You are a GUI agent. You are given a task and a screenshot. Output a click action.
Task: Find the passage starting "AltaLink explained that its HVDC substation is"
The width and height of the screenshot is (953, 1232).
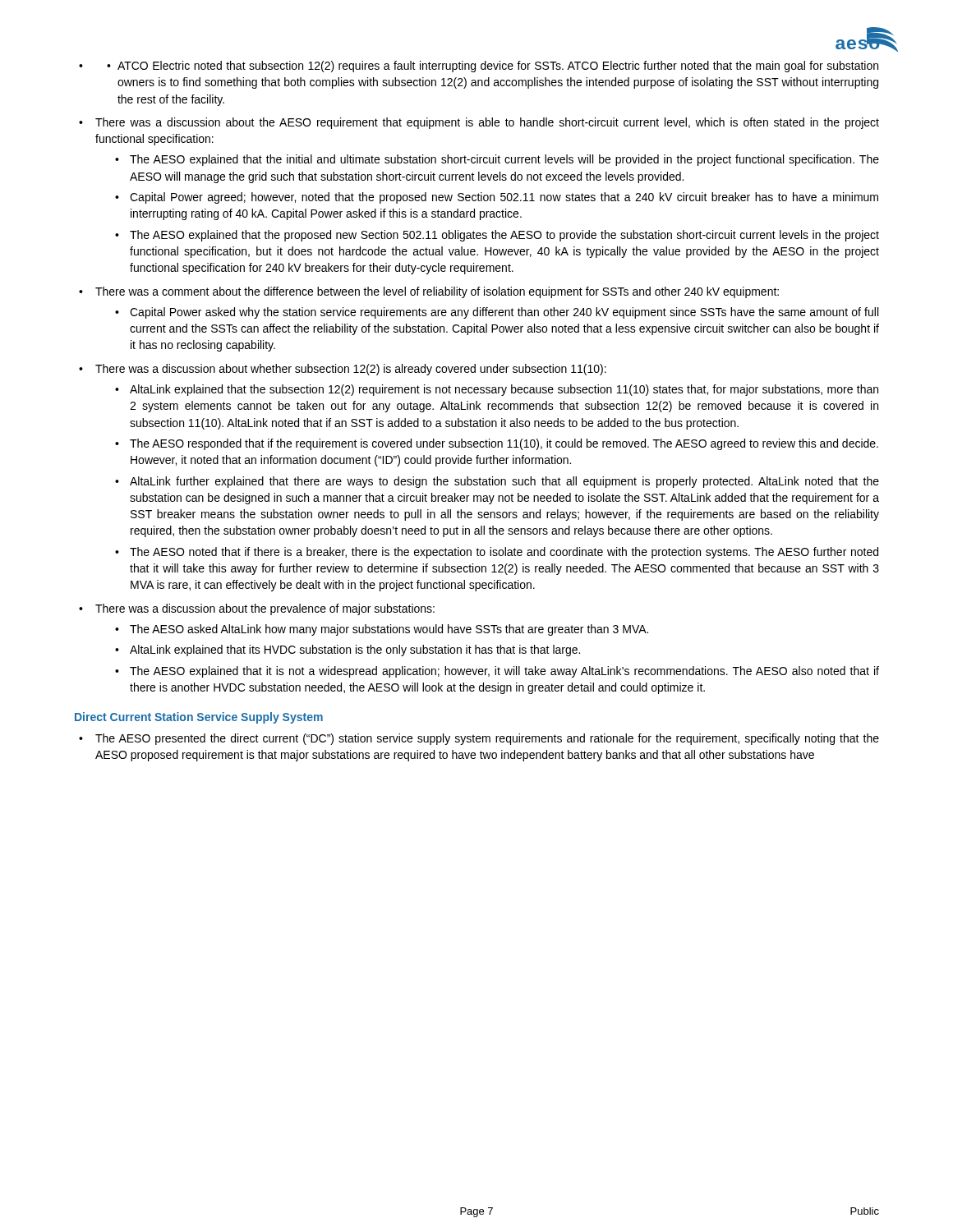coord(355,650)
